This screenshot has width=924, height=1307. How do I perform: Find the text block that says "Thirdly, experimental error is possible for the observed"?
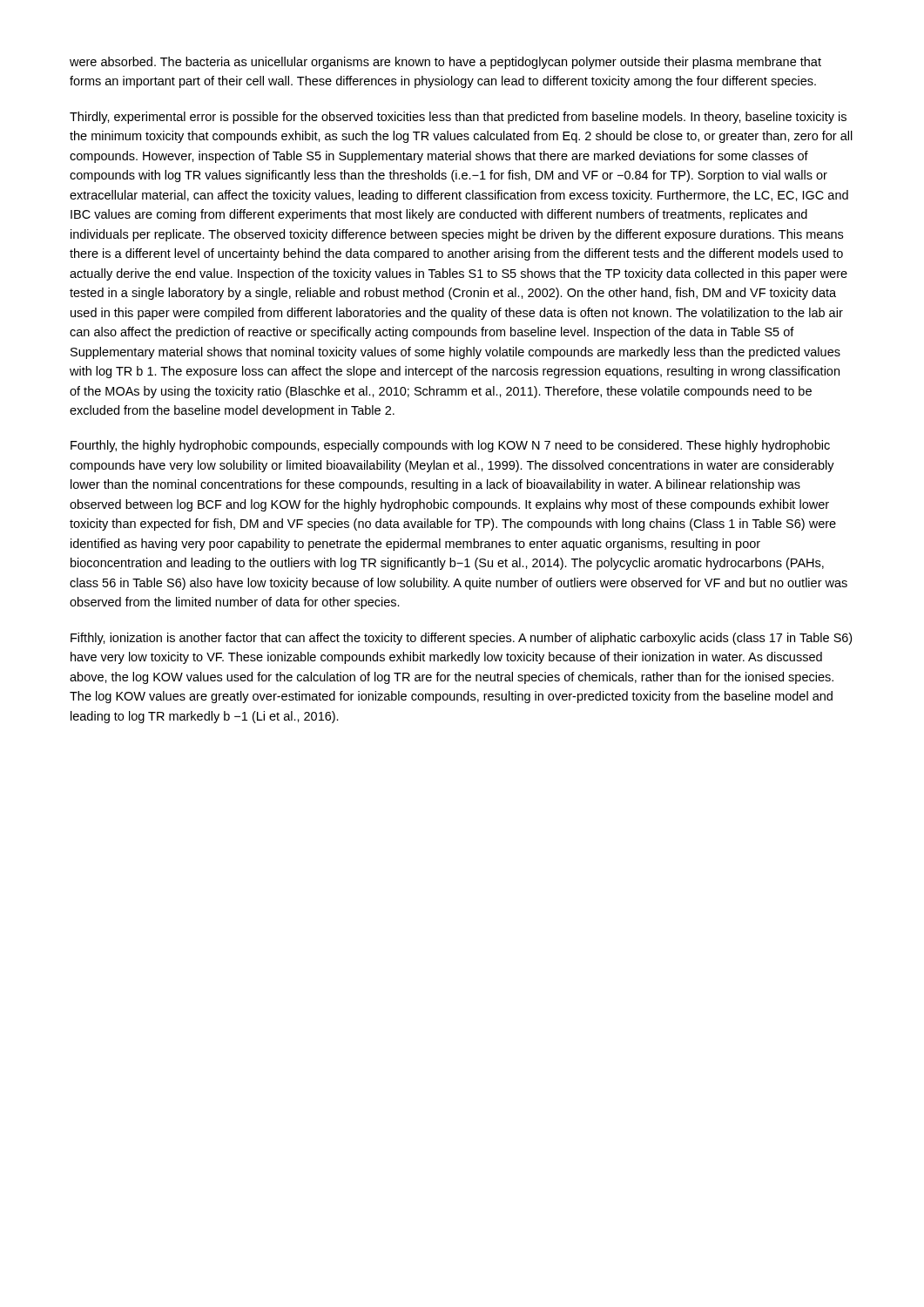(x=461, y=264)
